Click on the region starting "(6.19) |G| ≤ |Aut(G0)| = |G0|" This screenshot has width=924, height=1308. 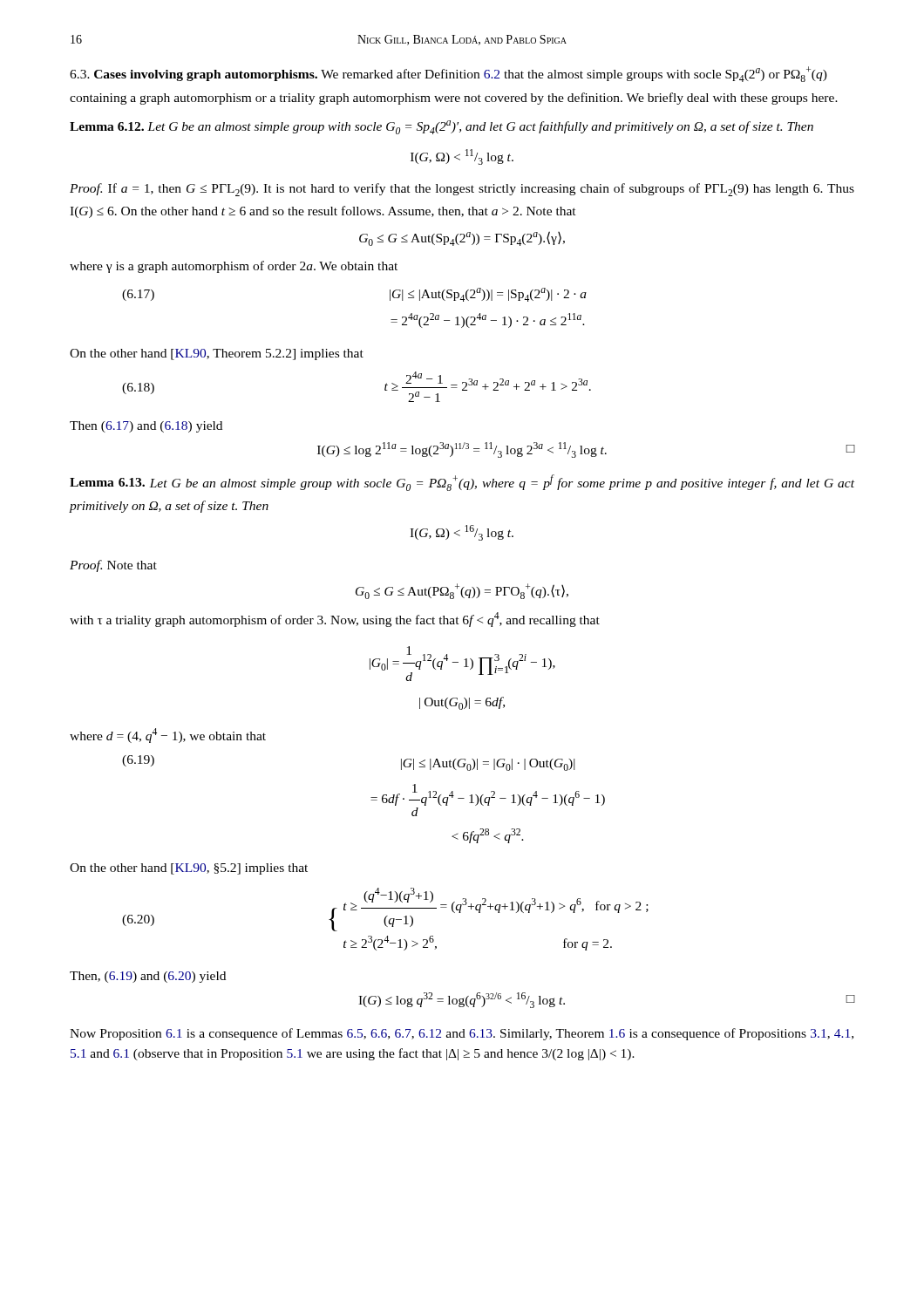(x=462, y=800)
